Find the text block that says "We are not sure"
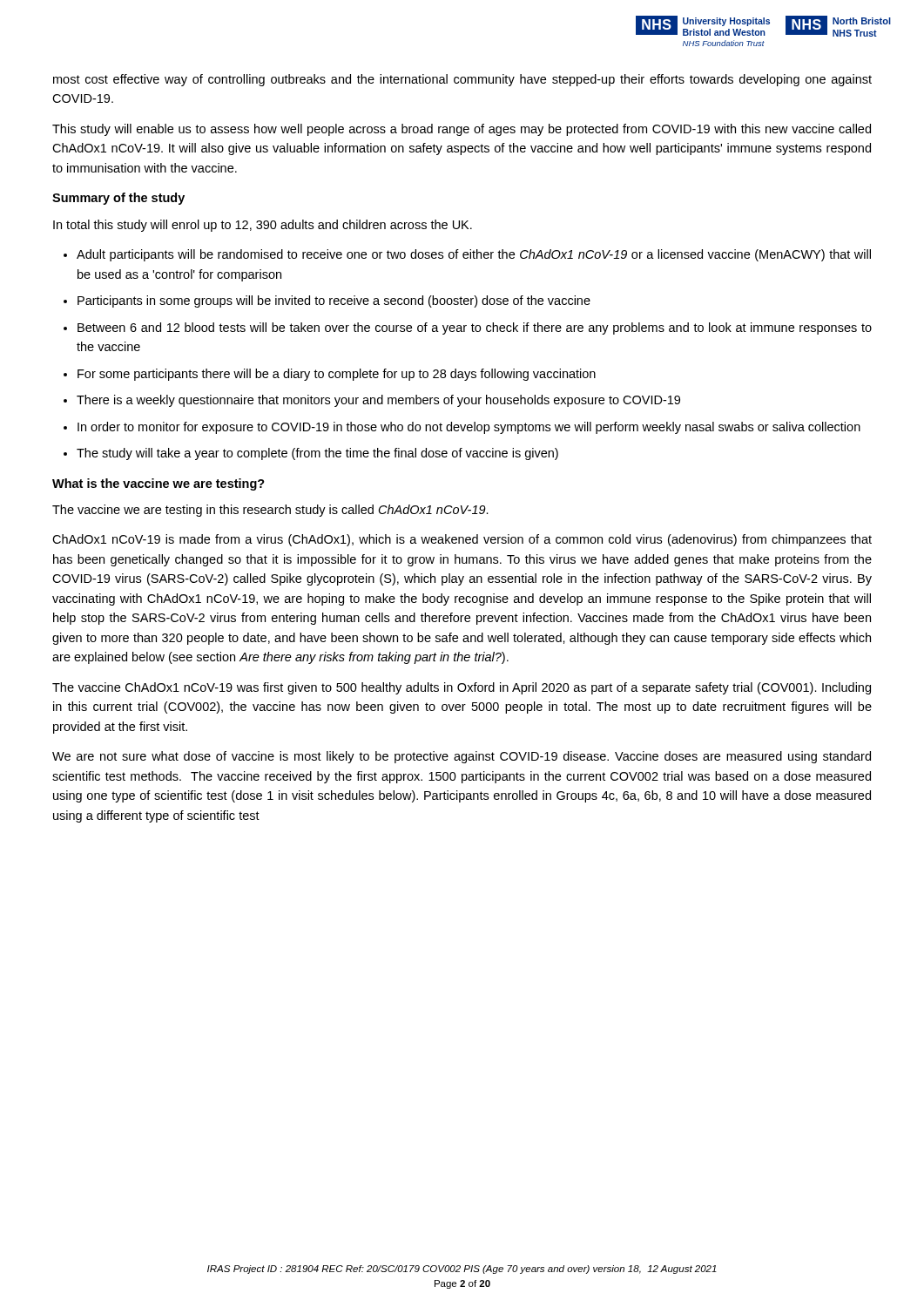 pos(462,786)
